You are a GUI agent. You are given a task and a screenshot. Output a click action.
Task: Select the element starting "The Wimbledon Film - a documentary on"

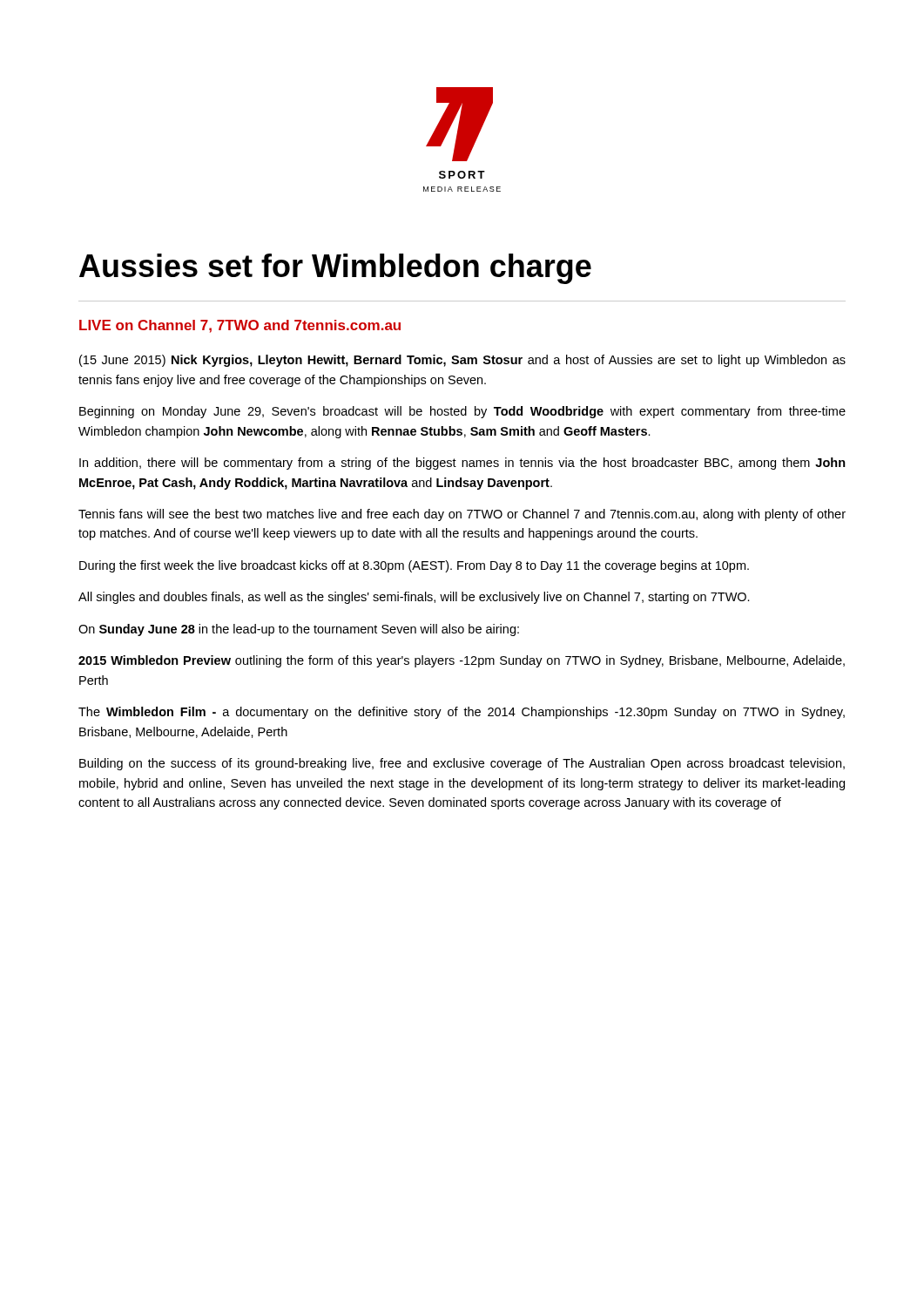[462, 722]
